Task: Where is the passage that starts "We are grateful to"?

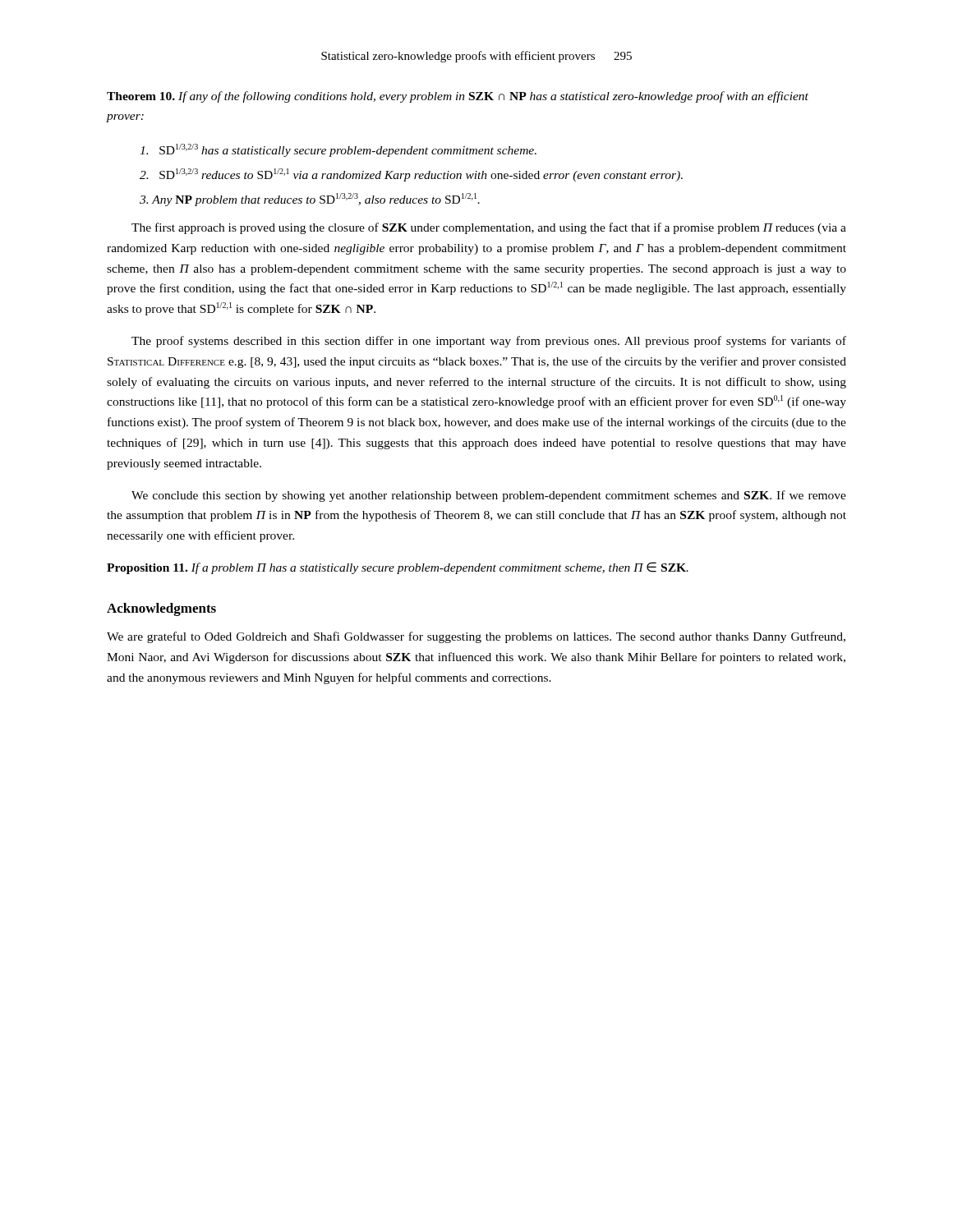Action: coord(476,657)
